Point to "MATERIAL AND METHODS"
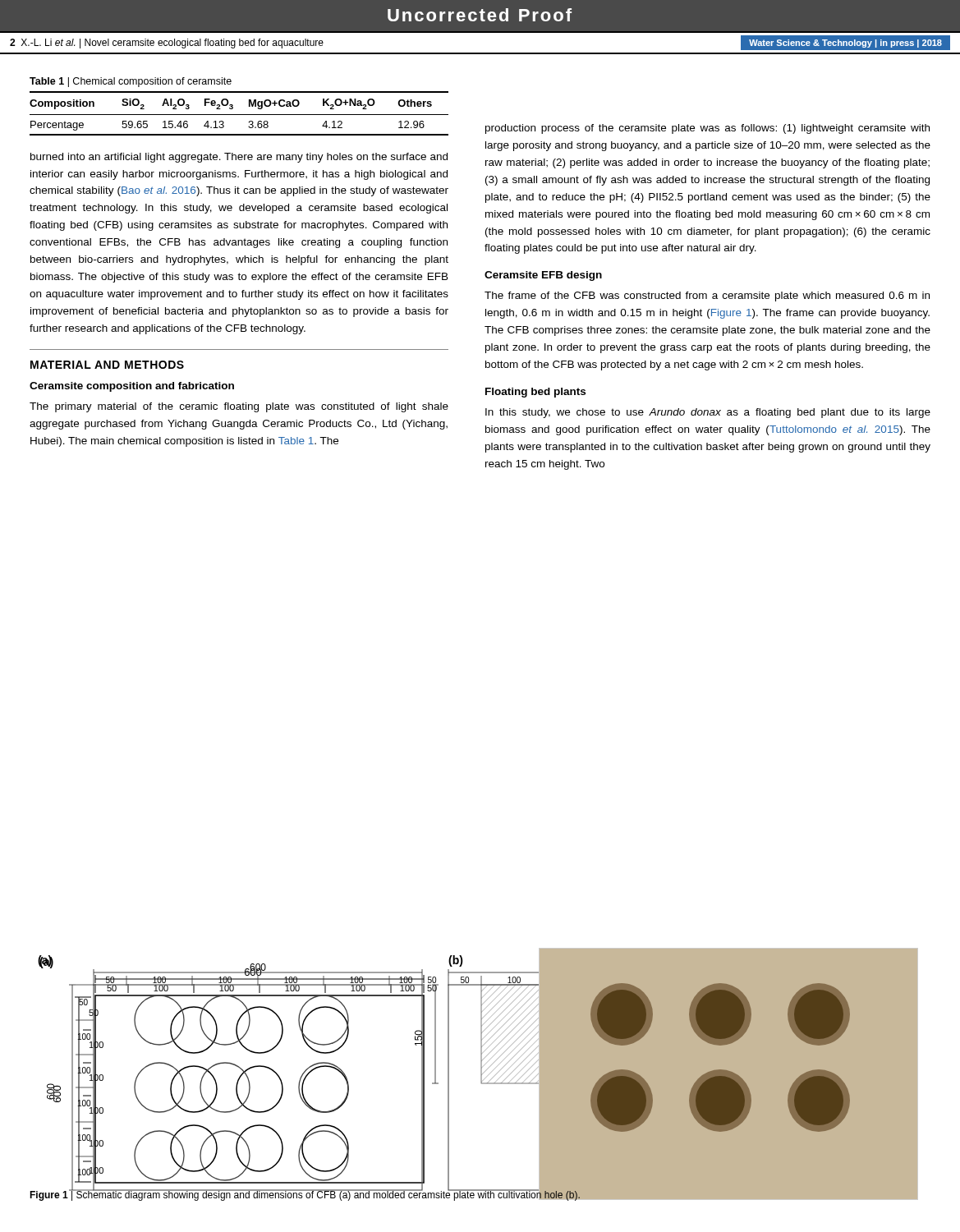Screen dimensions: 1232x960 tap(107, 364)
